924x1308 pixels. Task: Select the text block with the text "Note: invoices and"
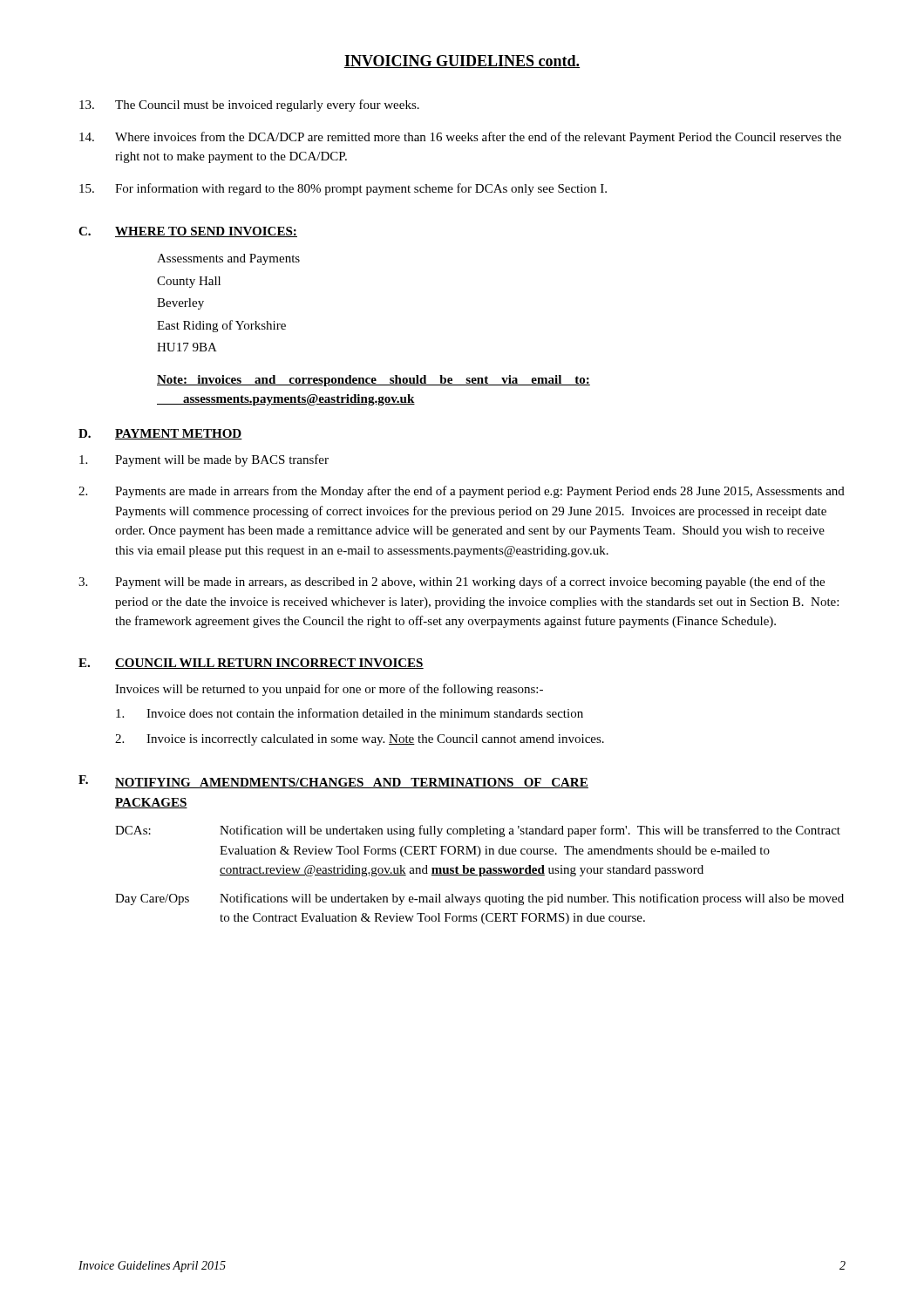(373, 389)
